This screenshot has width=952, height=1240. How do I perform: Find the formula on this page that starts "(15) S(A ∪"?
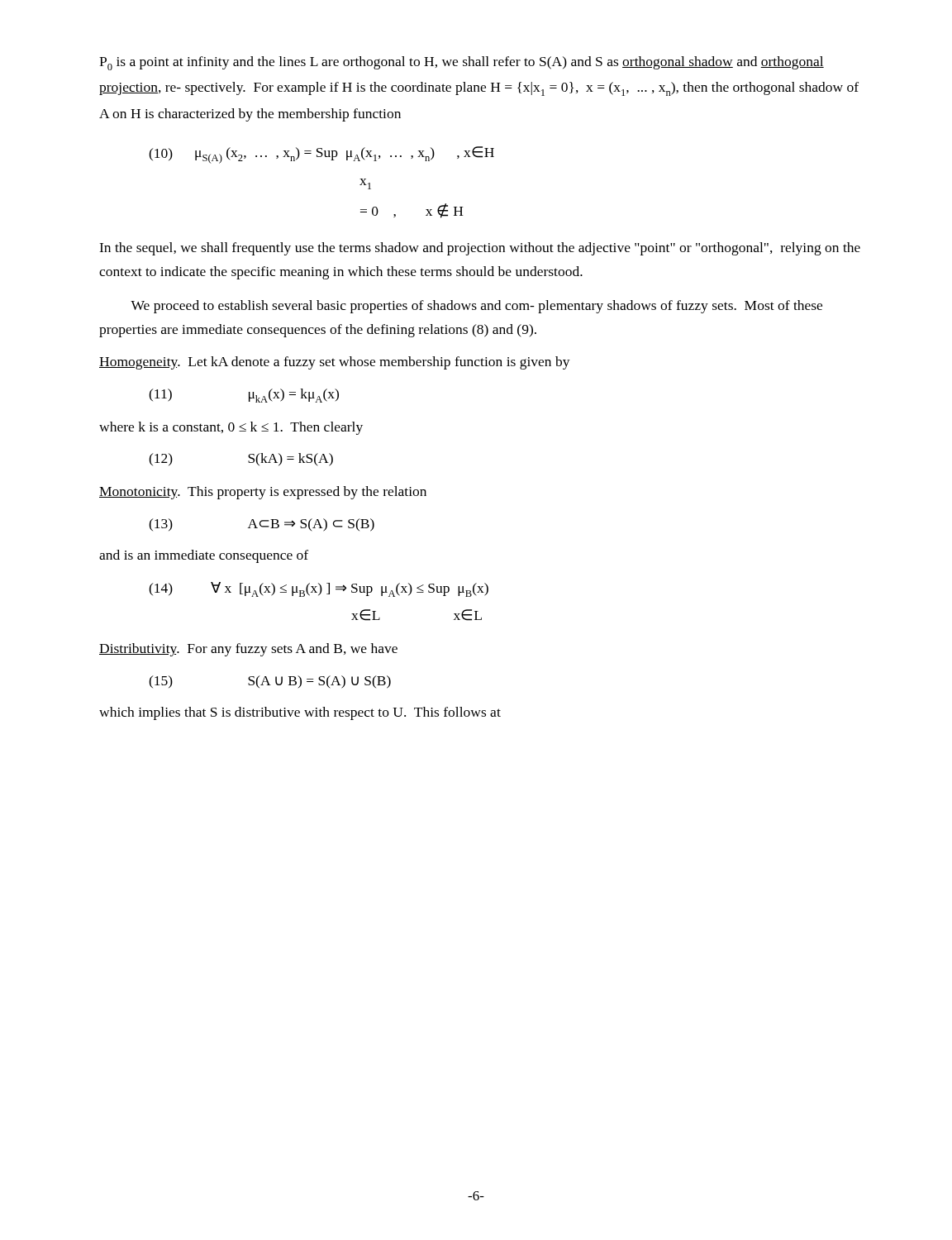point(270,681)
